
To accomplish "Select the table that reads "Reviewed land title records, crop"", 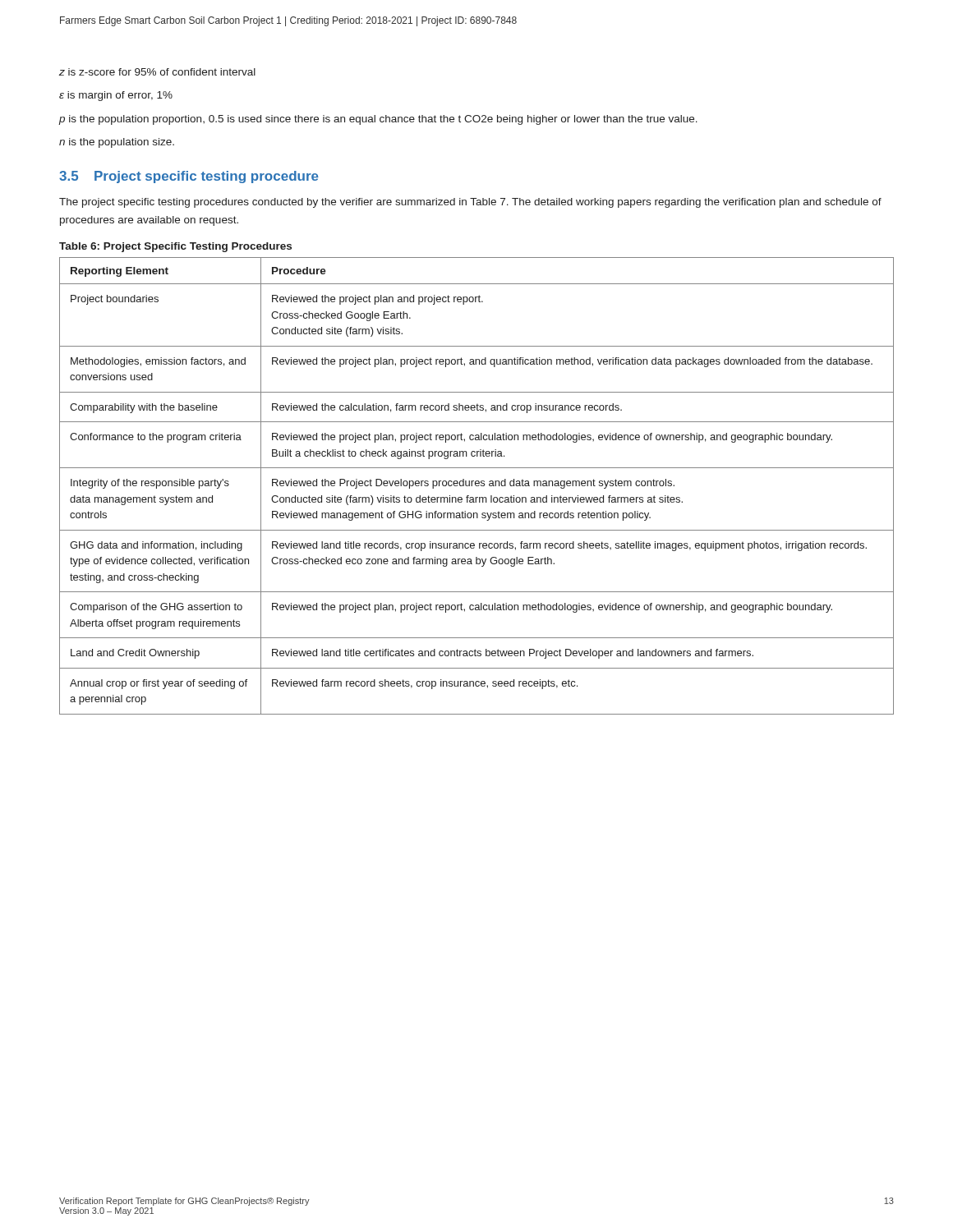I will click(x=476, y=486).
